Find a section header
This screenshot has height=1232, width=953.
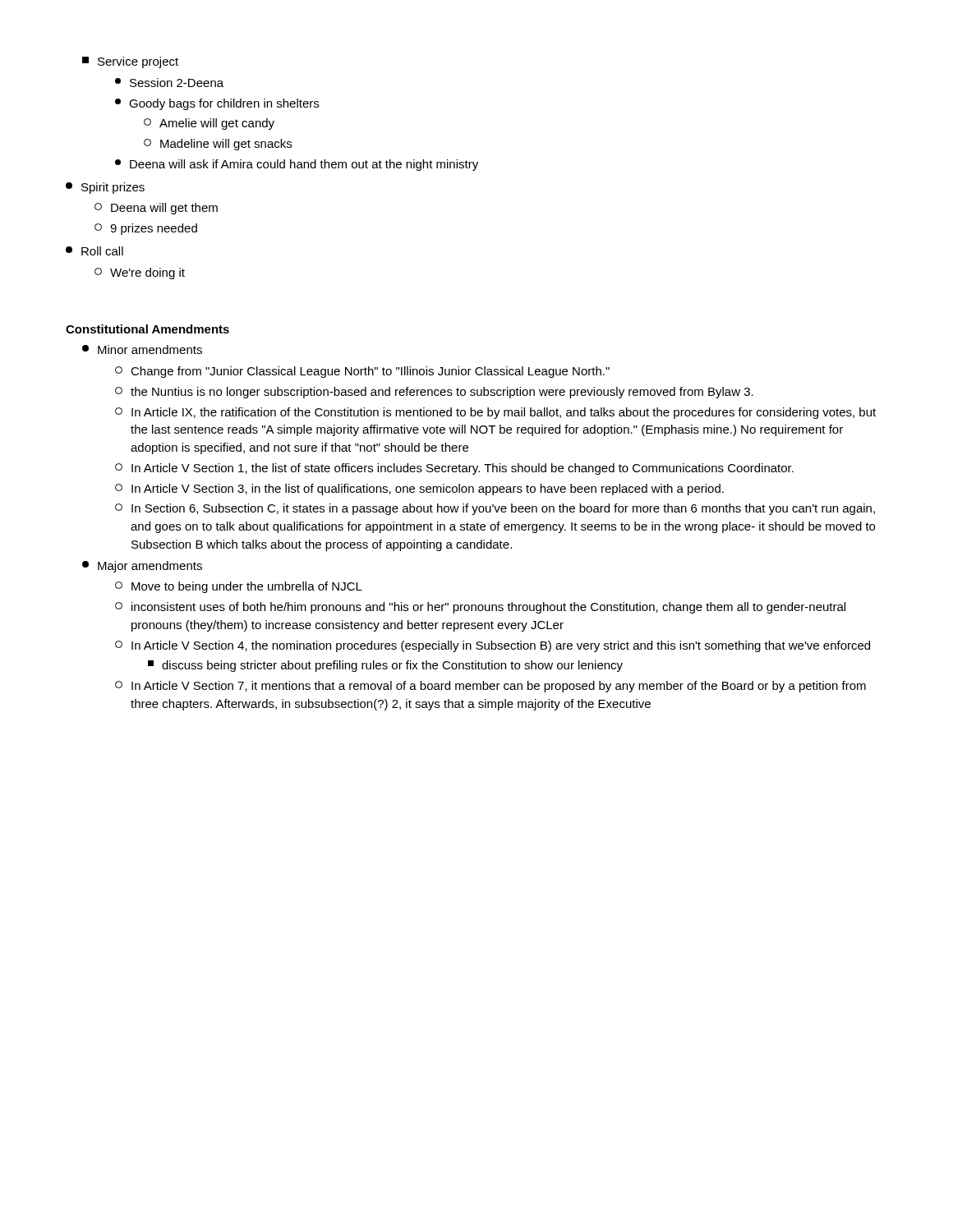148,329
